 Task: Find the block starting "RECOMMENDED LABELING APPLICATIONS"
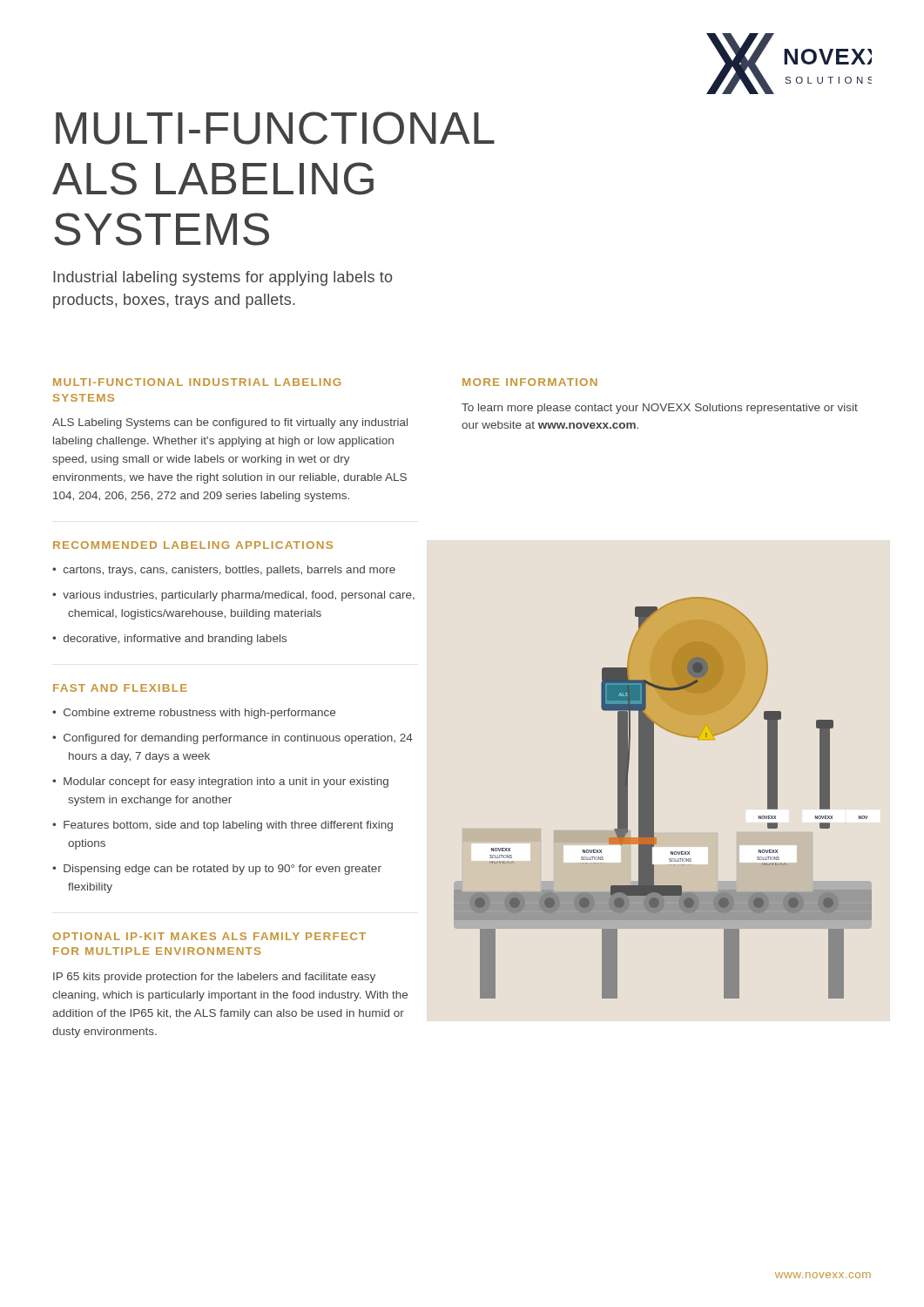click(235, 545)
